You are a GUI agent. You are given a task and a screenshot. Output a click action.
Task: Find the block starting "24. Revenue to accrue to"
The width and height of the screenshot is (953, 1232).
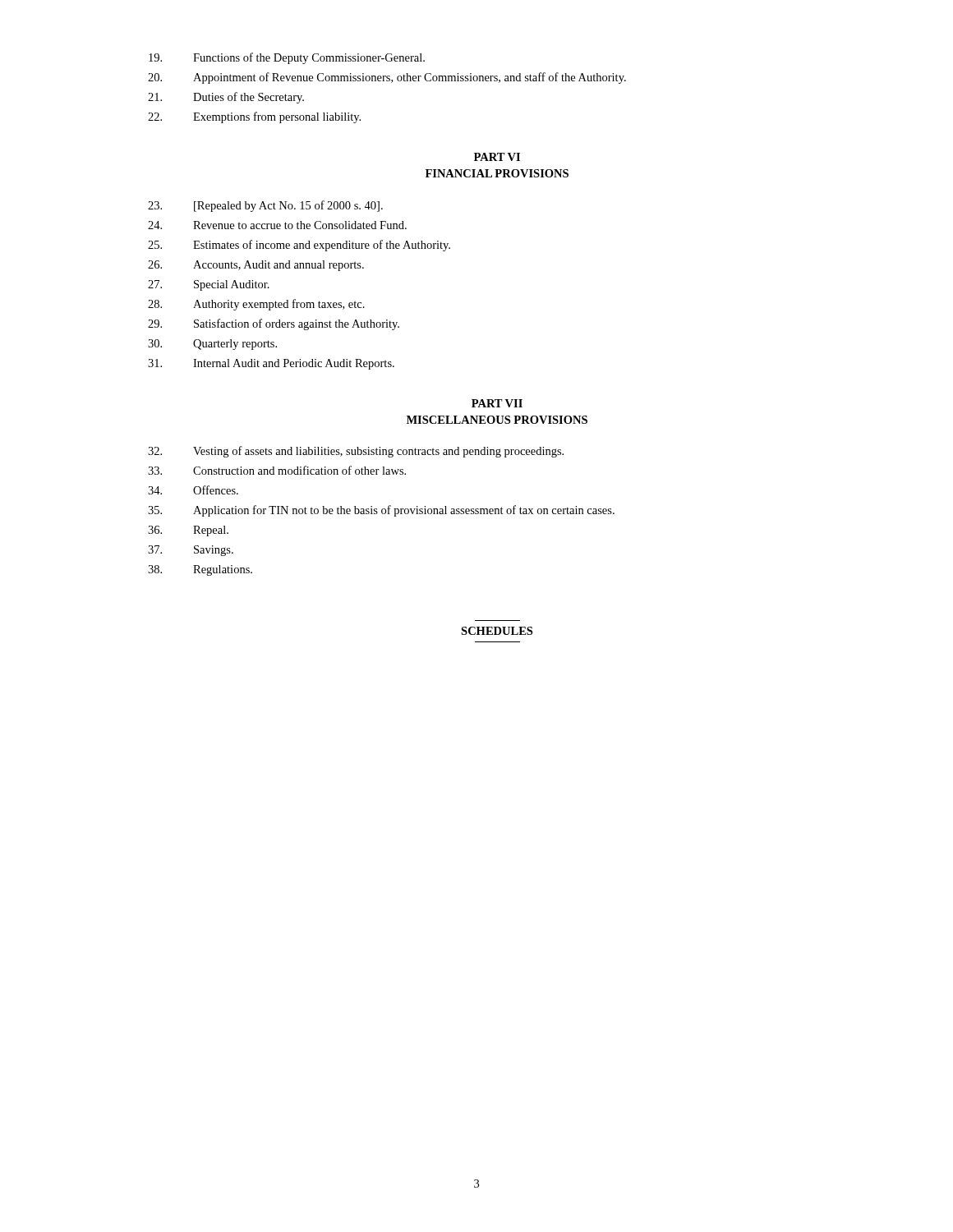click(x=277, y=225)
